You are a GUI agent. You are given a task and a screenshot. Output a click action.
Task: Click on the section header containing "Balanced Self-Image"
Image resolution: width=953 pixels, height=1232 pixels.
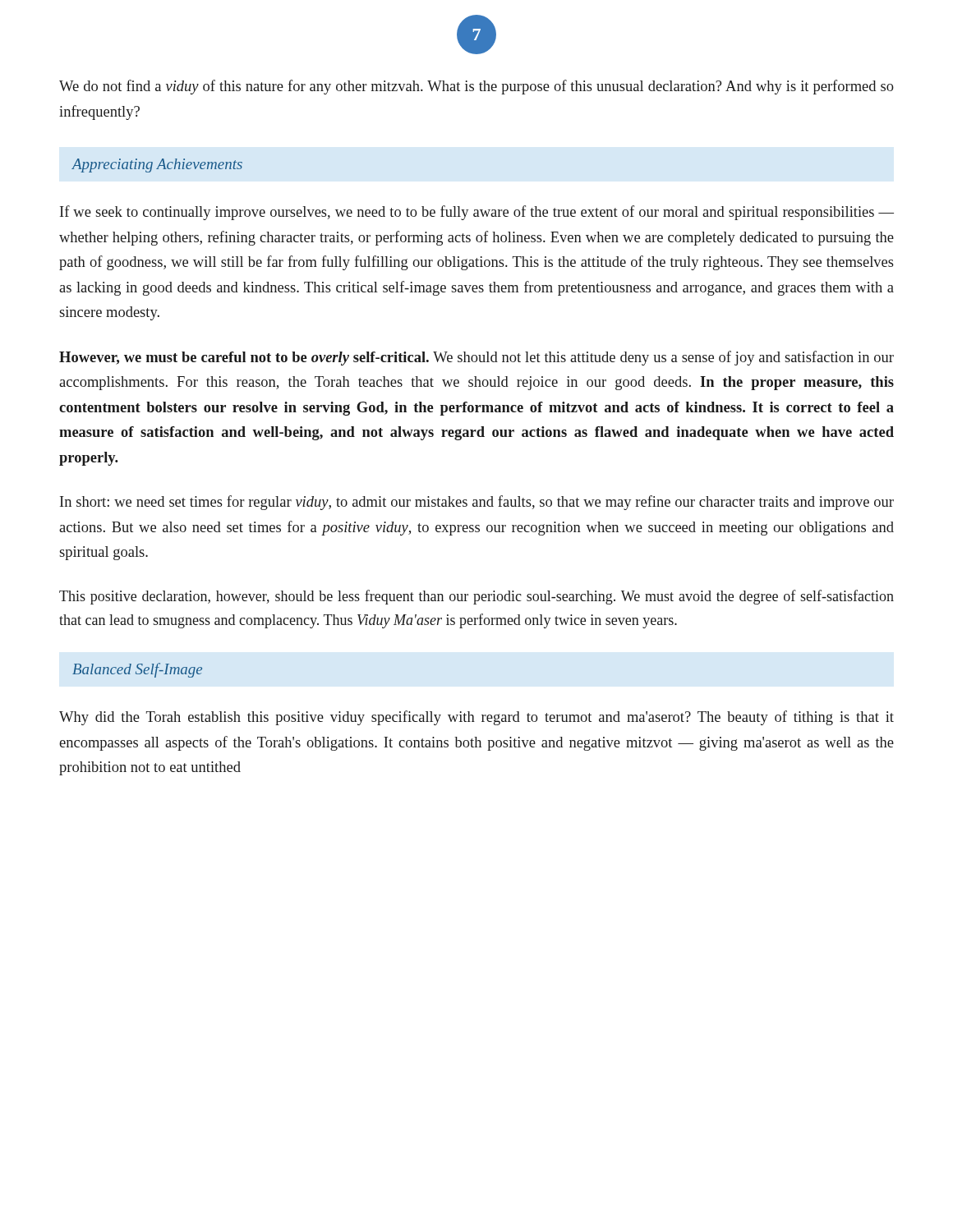coord(138,669)
